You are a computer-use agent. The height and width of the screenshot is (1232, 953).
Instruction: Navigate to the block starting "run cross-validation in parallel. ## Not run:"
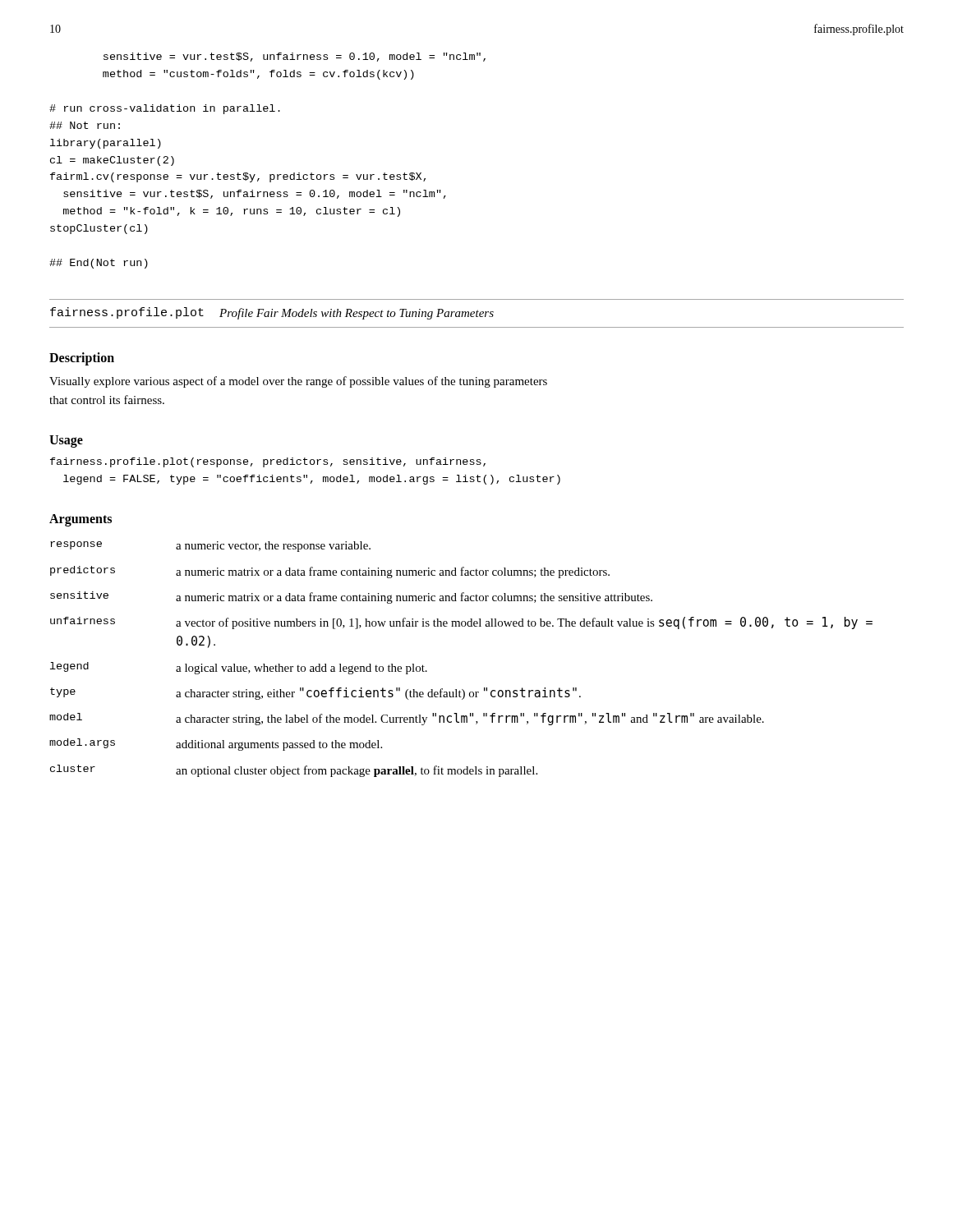click(165, 109)
